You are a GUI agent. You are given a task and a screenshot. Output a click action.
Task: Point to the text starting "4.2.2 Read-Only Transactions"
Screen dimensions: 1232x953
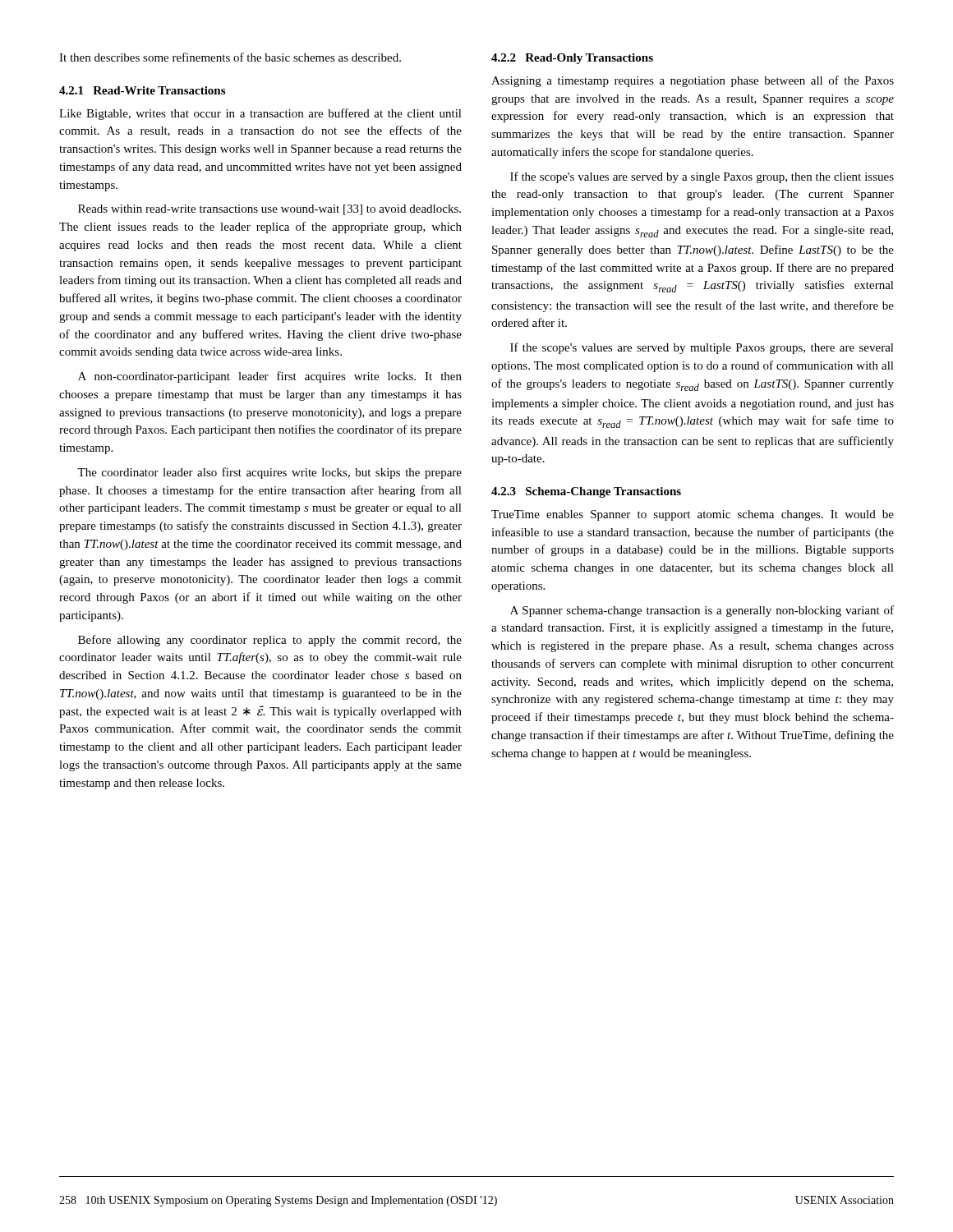point(572,57)
